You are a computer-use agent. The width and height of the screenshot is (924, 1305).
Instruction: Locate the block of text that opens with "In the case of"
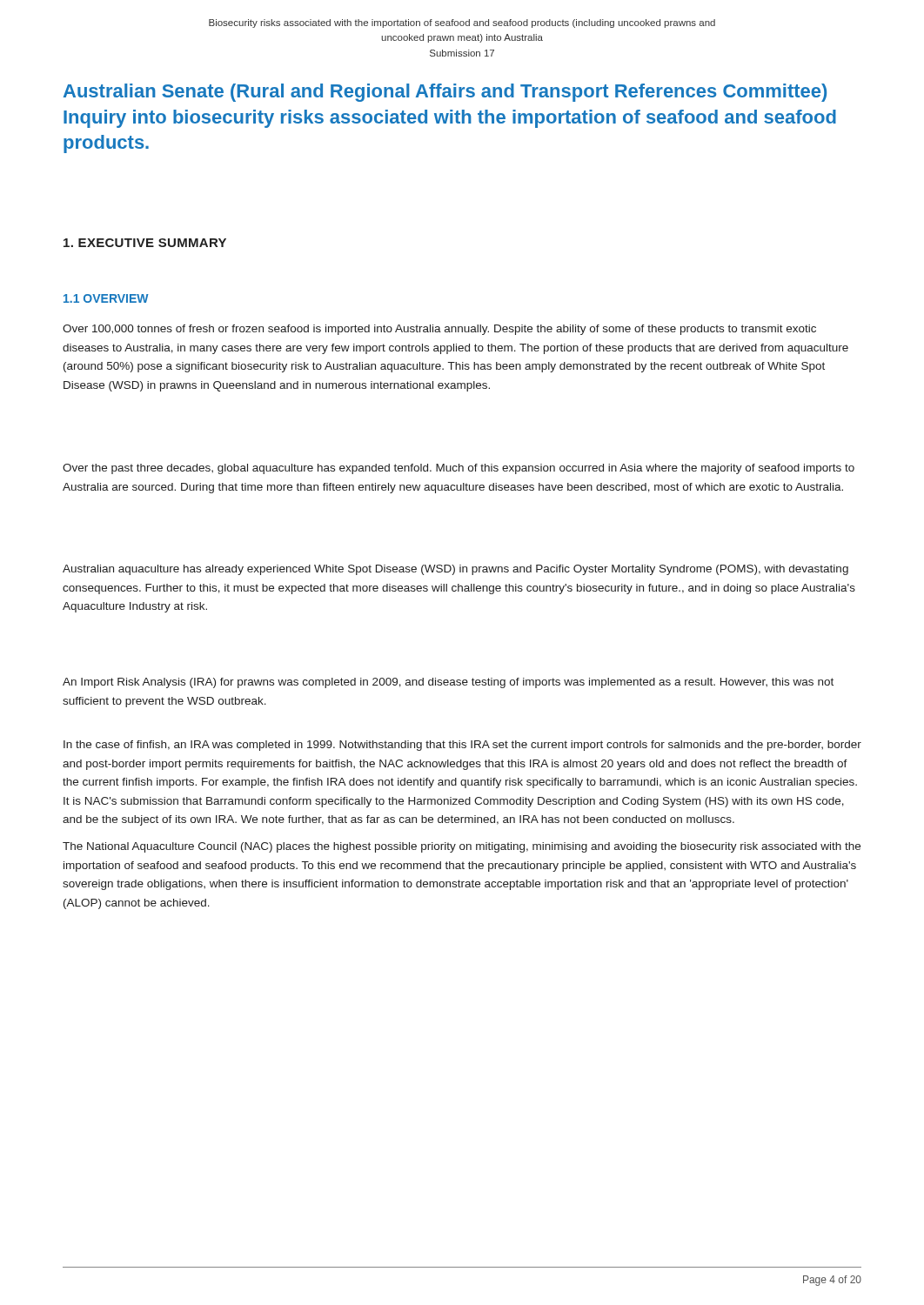click(462, 782)
